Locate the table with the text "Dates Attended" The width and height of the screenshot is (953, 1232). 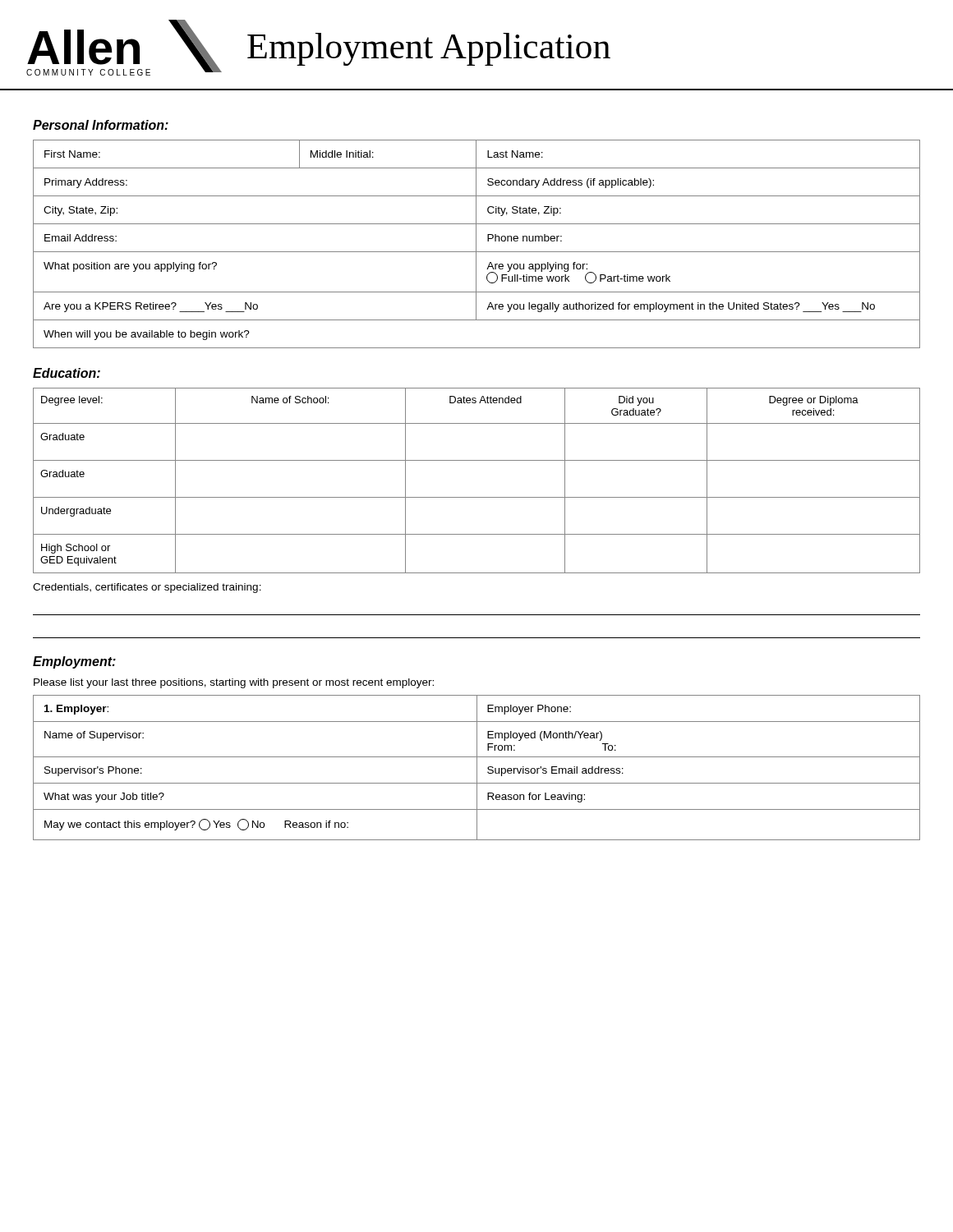point(476,481)
